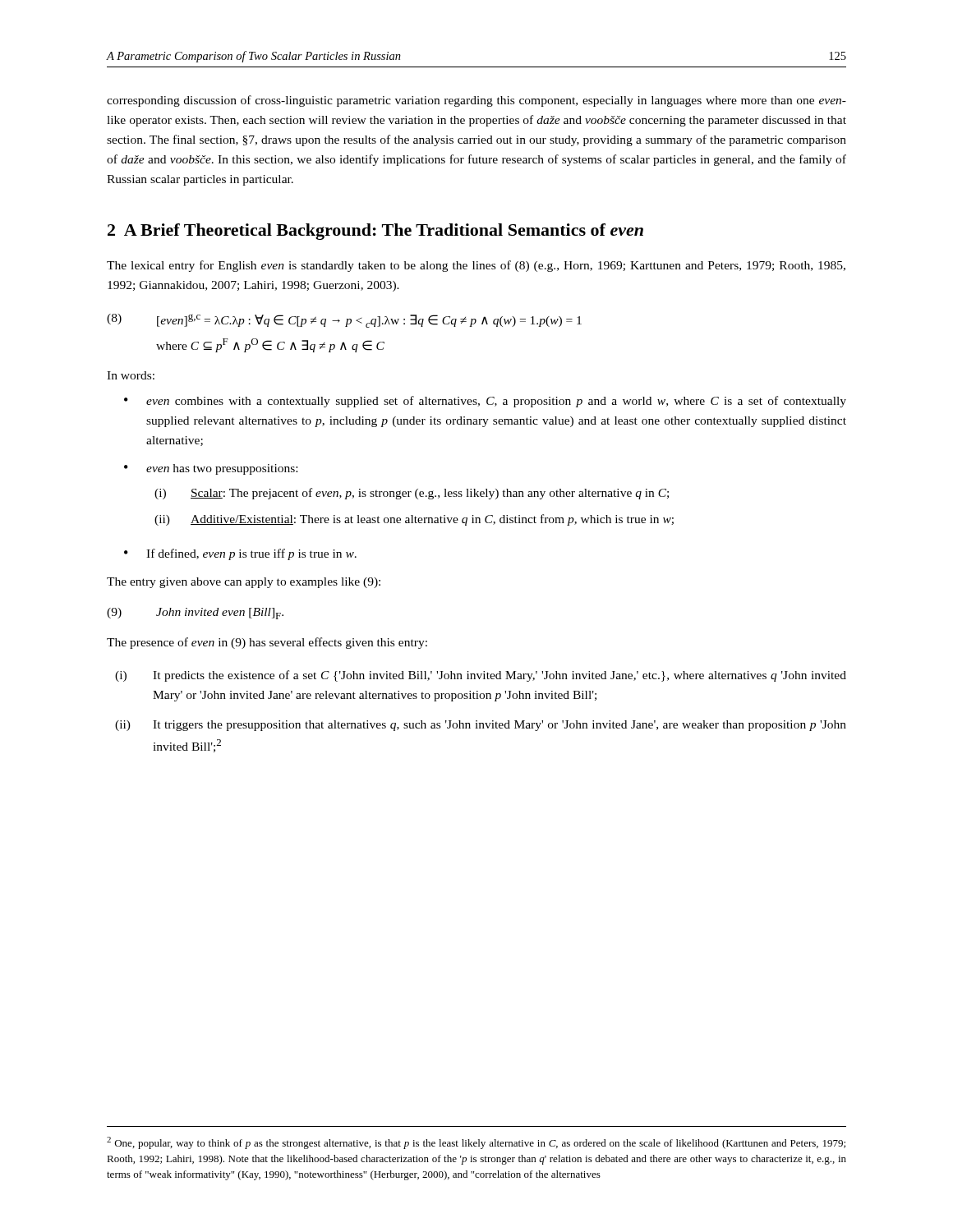
Task: Click where it says "(9) John invited even [Bill]F."
Action: coord(195,614)
